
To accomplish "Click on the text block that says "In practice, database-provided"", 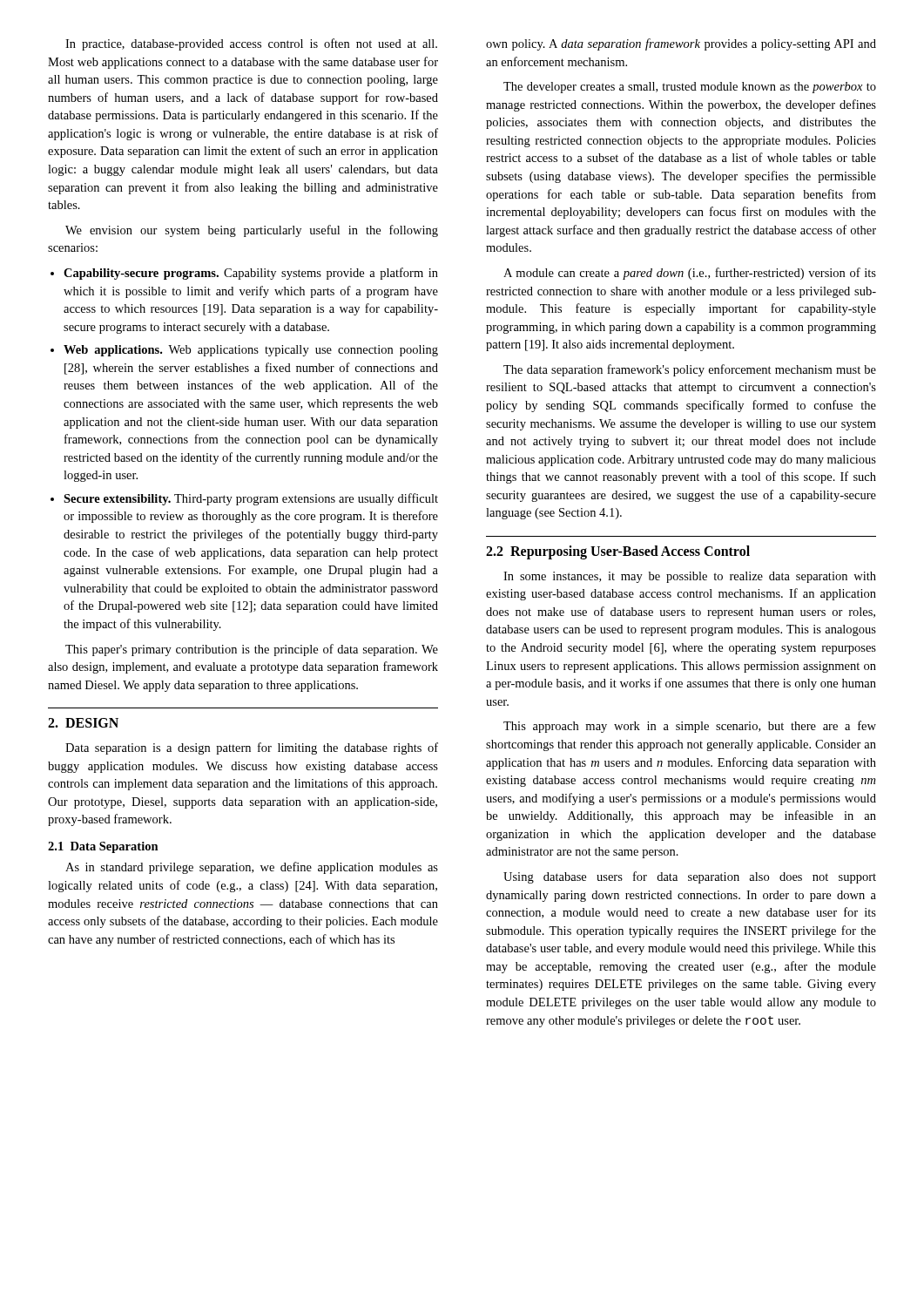I will pyautogui.click(x=243, y=125).
